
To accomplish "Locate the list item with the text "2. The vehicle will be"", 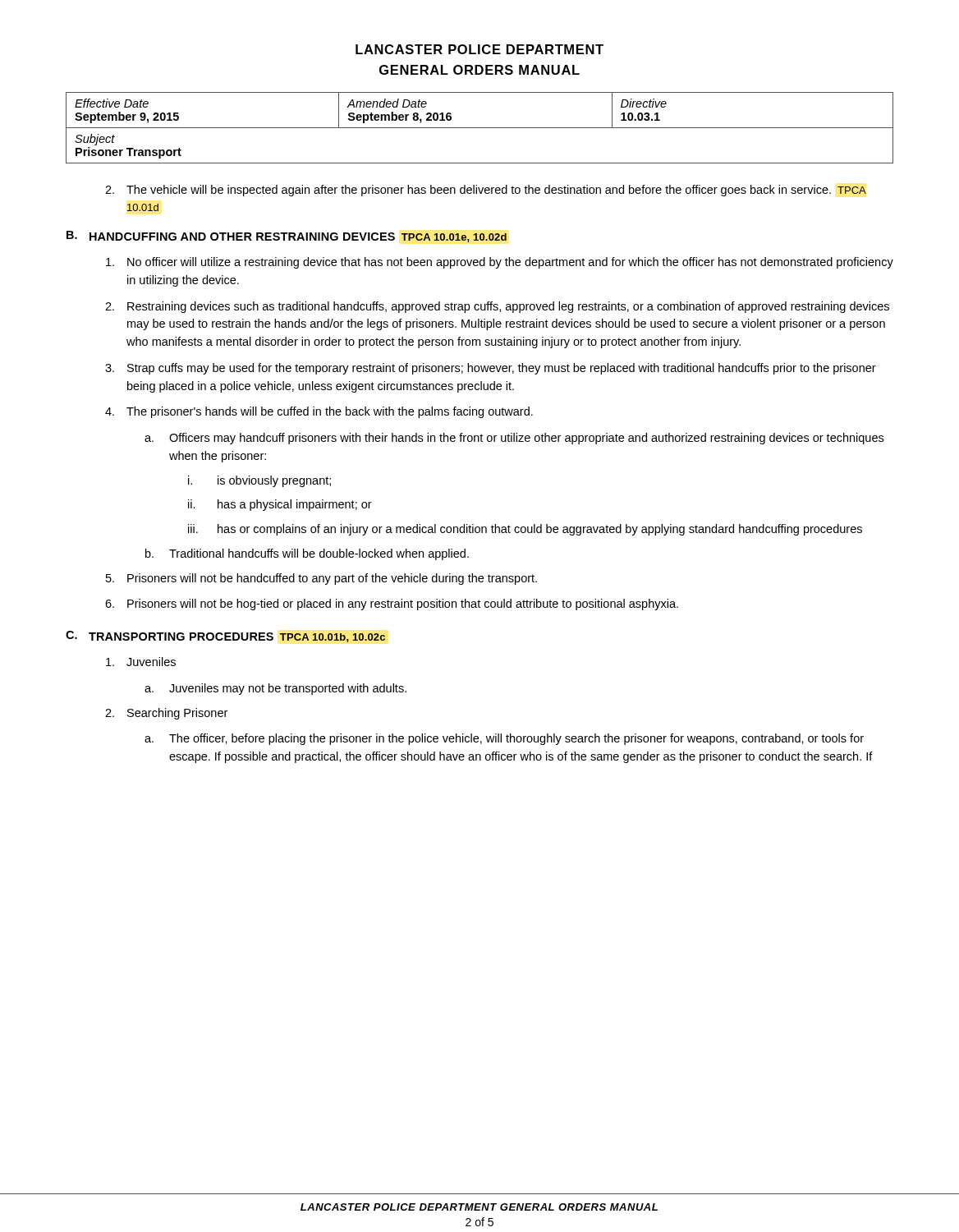I will point(499,199).
